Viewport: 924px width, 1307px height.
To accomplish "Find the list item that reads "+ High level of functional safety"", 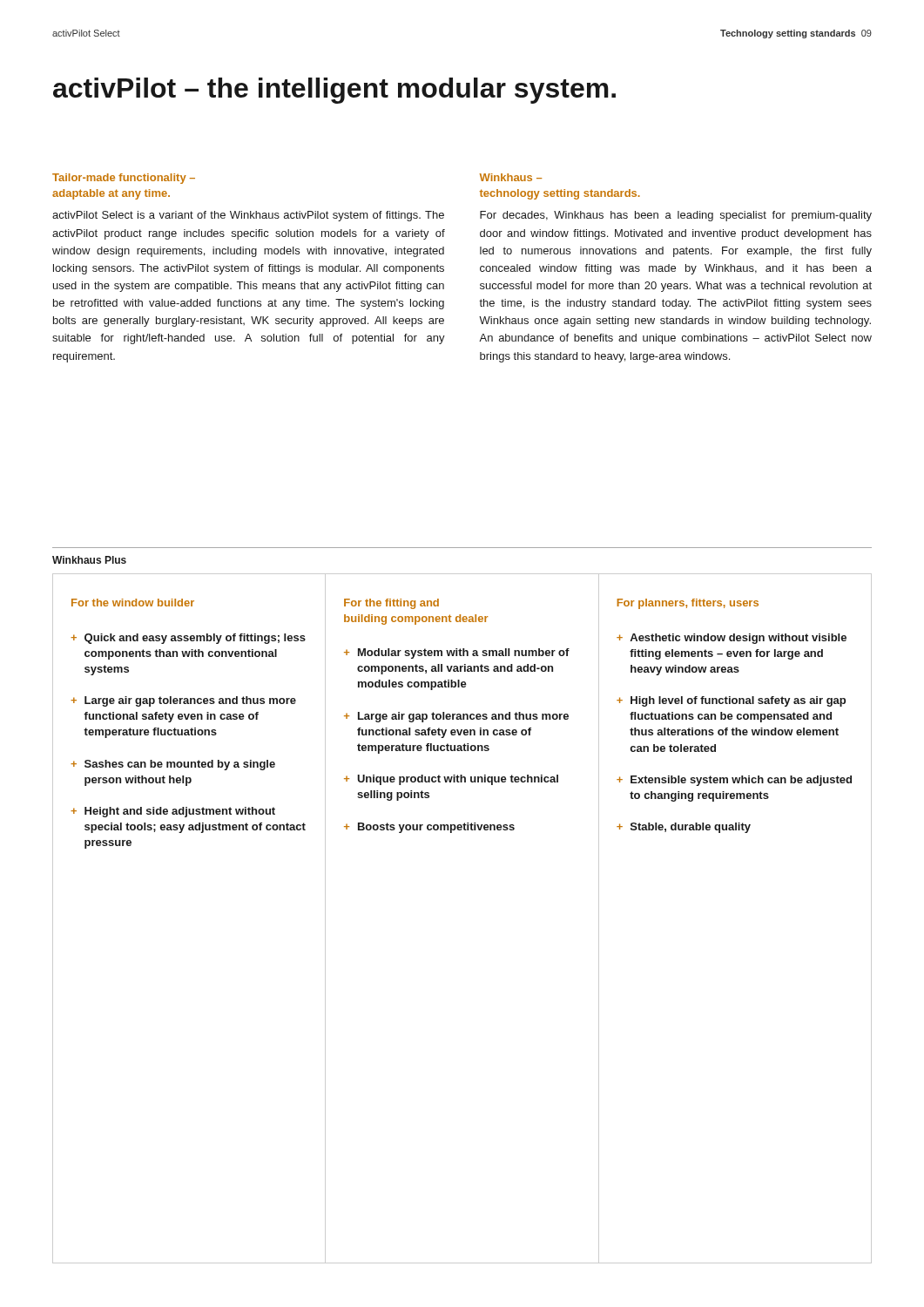I will coord(735,725).
